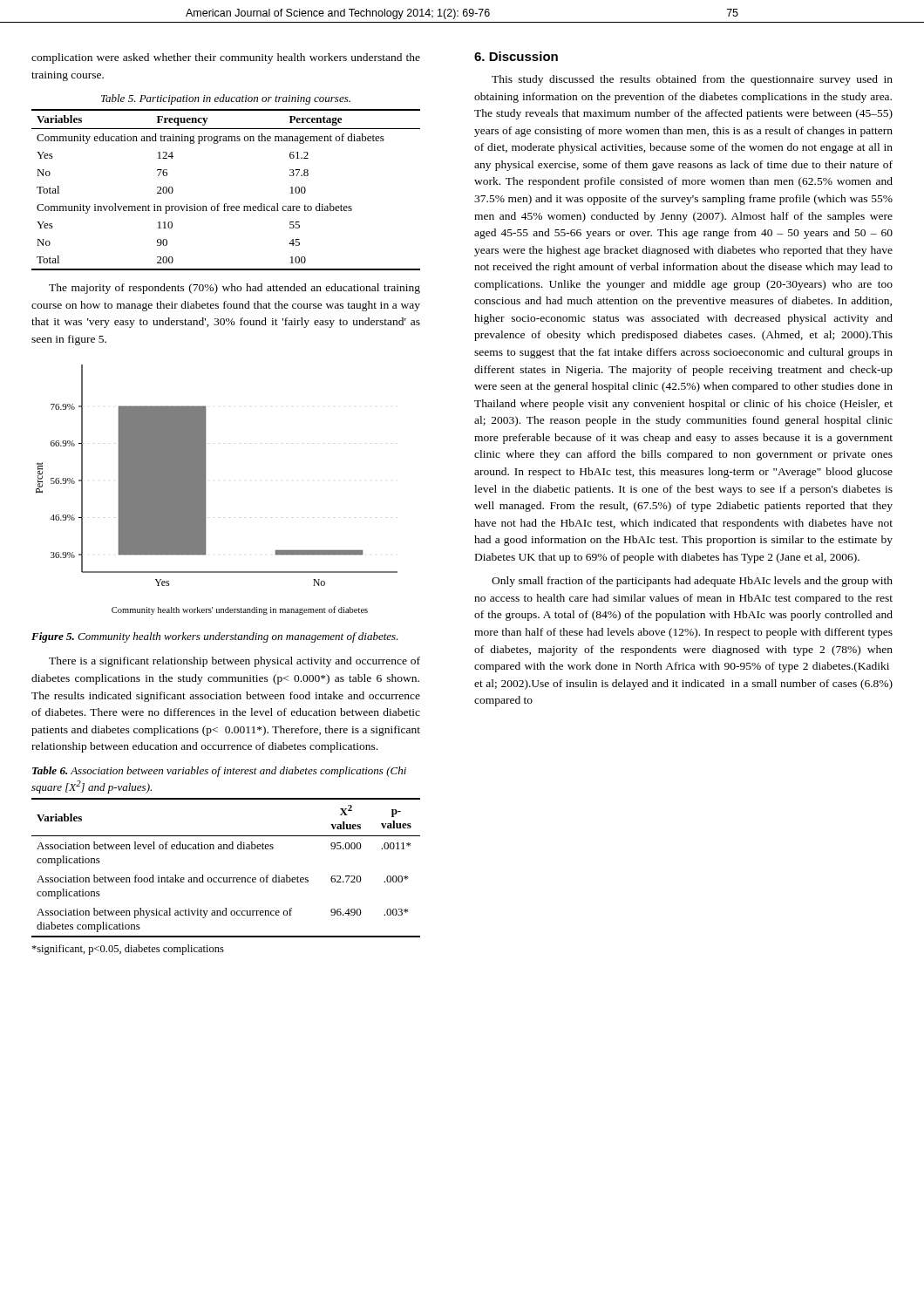The image size is (924, 1308).
Task: Locate the block of text that opens with "This study discussed the"
Action: (x=683, y=318)
